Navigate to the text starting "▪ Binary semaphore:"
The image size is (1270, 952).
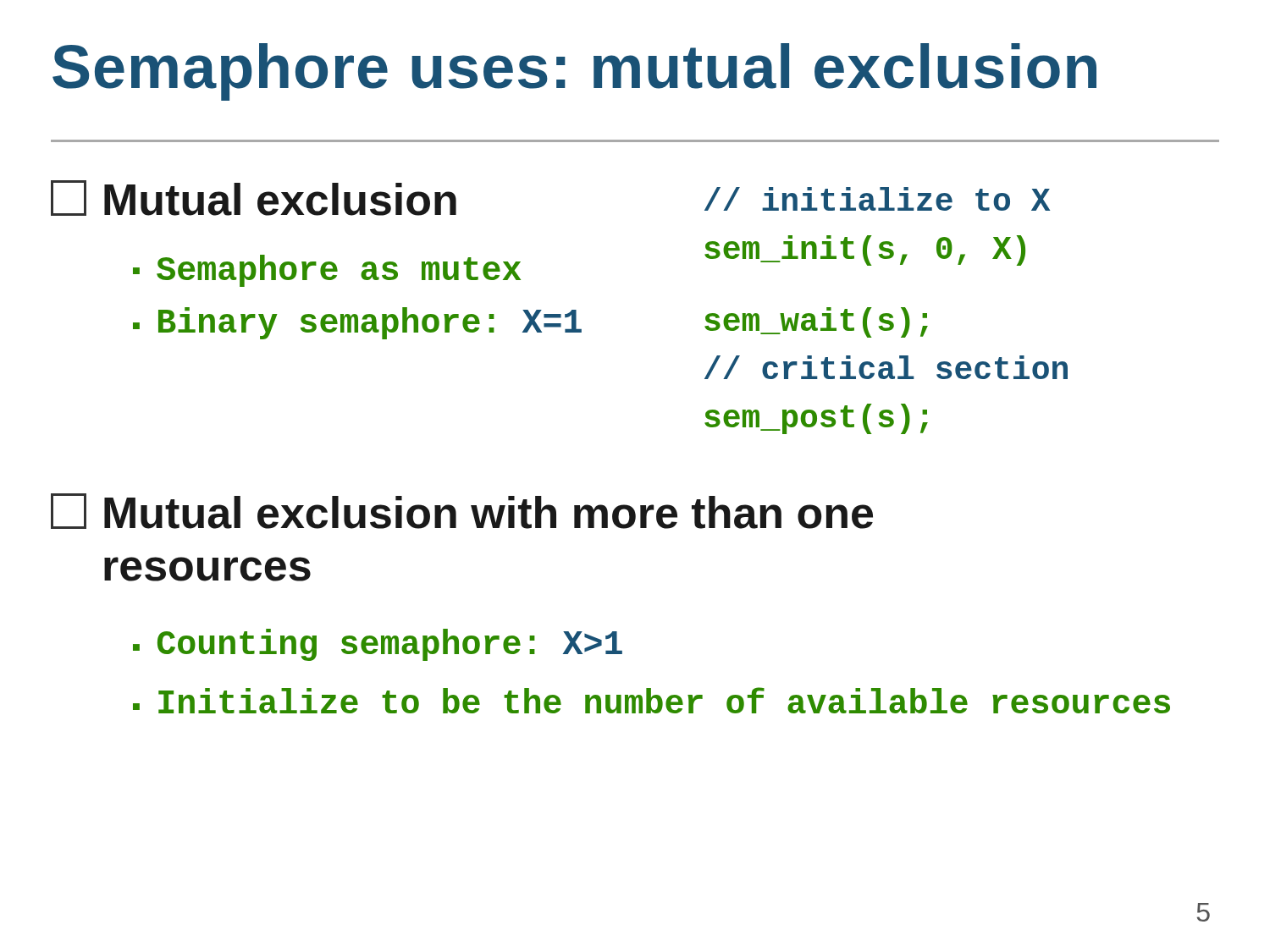tap(357, 324)
